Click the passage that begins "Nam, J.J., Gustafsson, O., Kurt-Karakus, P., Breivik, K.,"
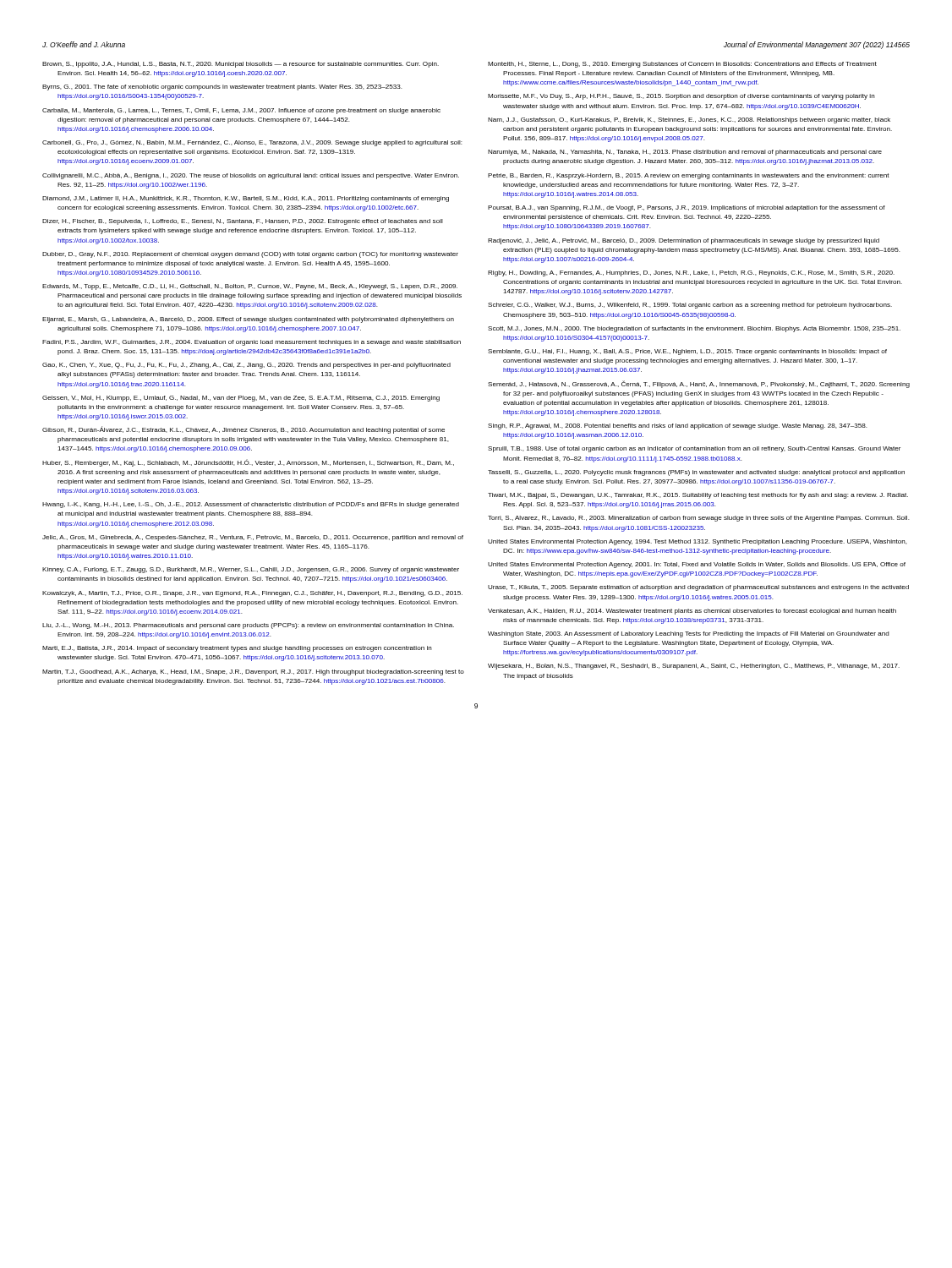The image size is (952, 1268). pos(690,129)
